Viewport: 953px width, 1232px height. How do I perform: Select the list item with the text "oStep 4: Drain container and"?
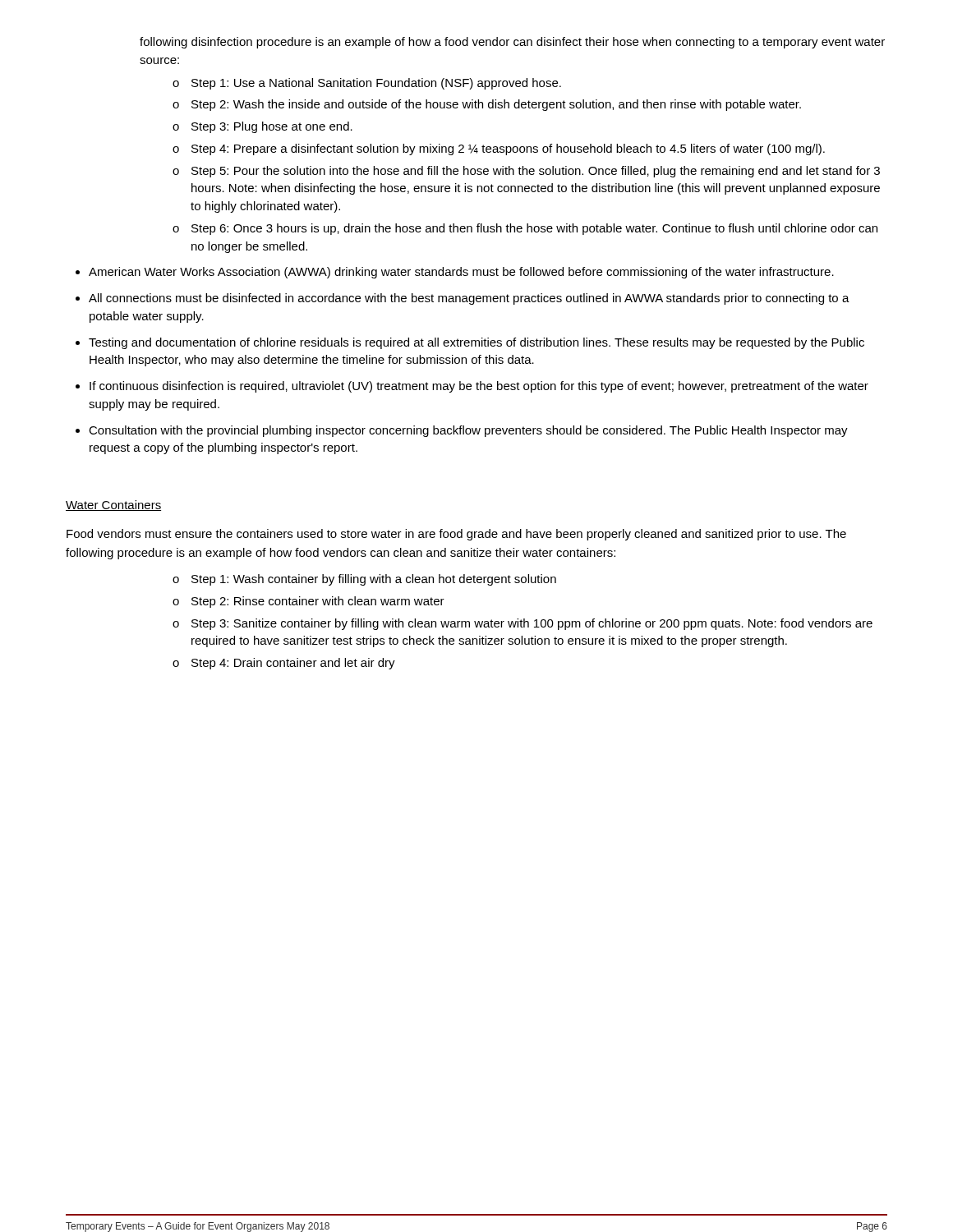(x=284, y=663)
